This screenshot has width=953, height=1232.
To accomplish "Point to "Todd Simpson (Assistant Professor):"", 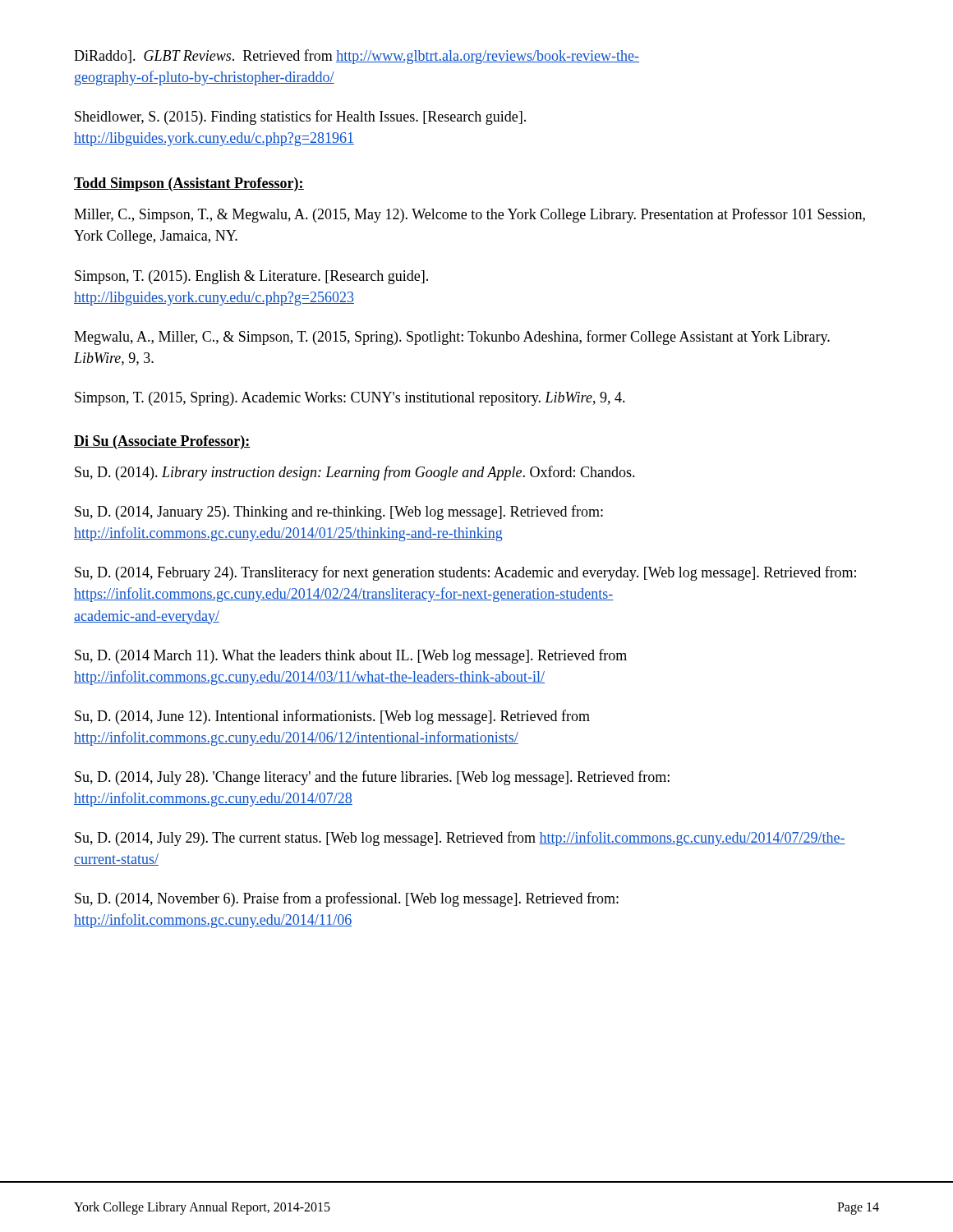I will (x=189, y=183).
